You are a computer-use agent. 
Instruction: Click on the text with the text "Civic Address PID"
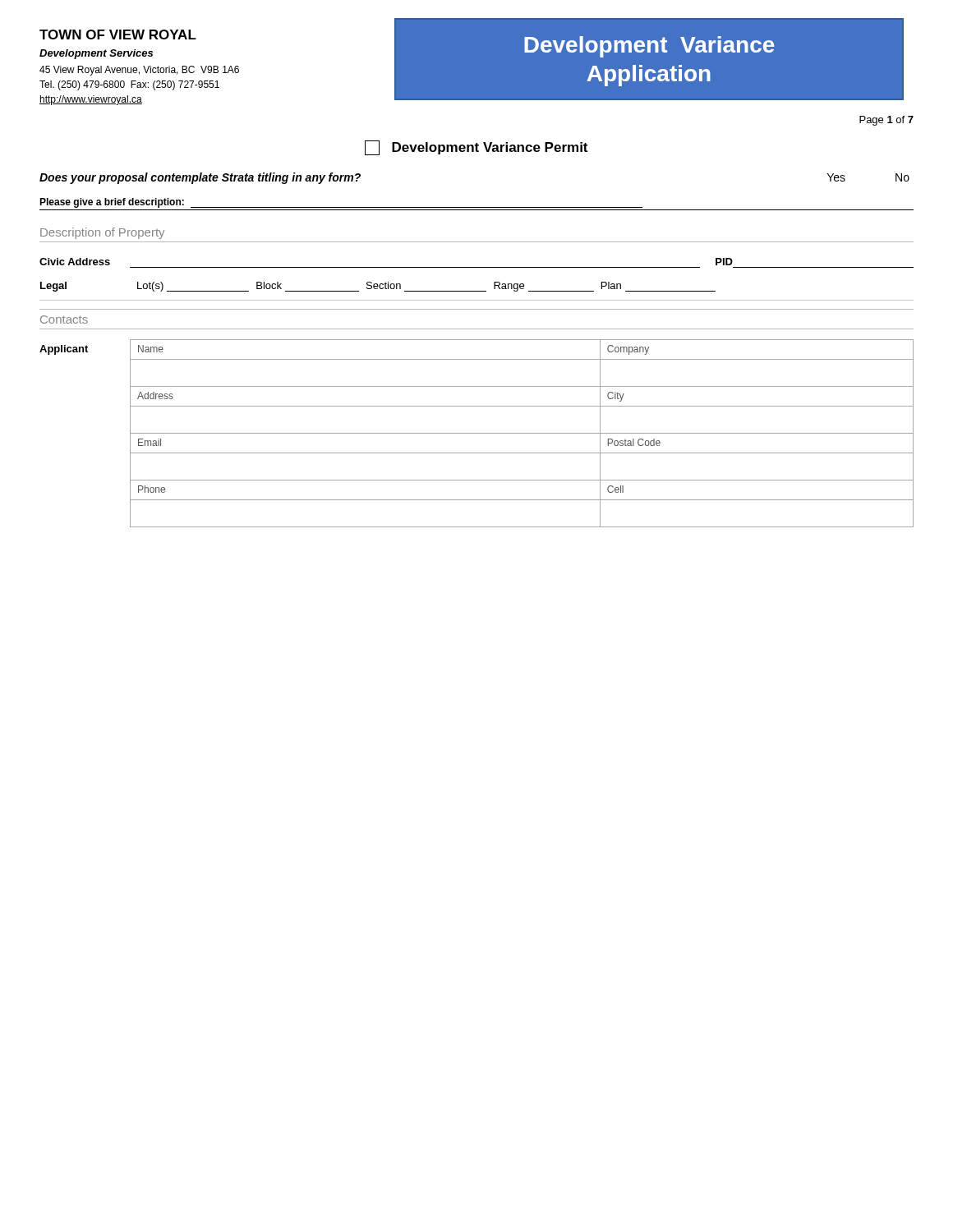click(476, 260)
